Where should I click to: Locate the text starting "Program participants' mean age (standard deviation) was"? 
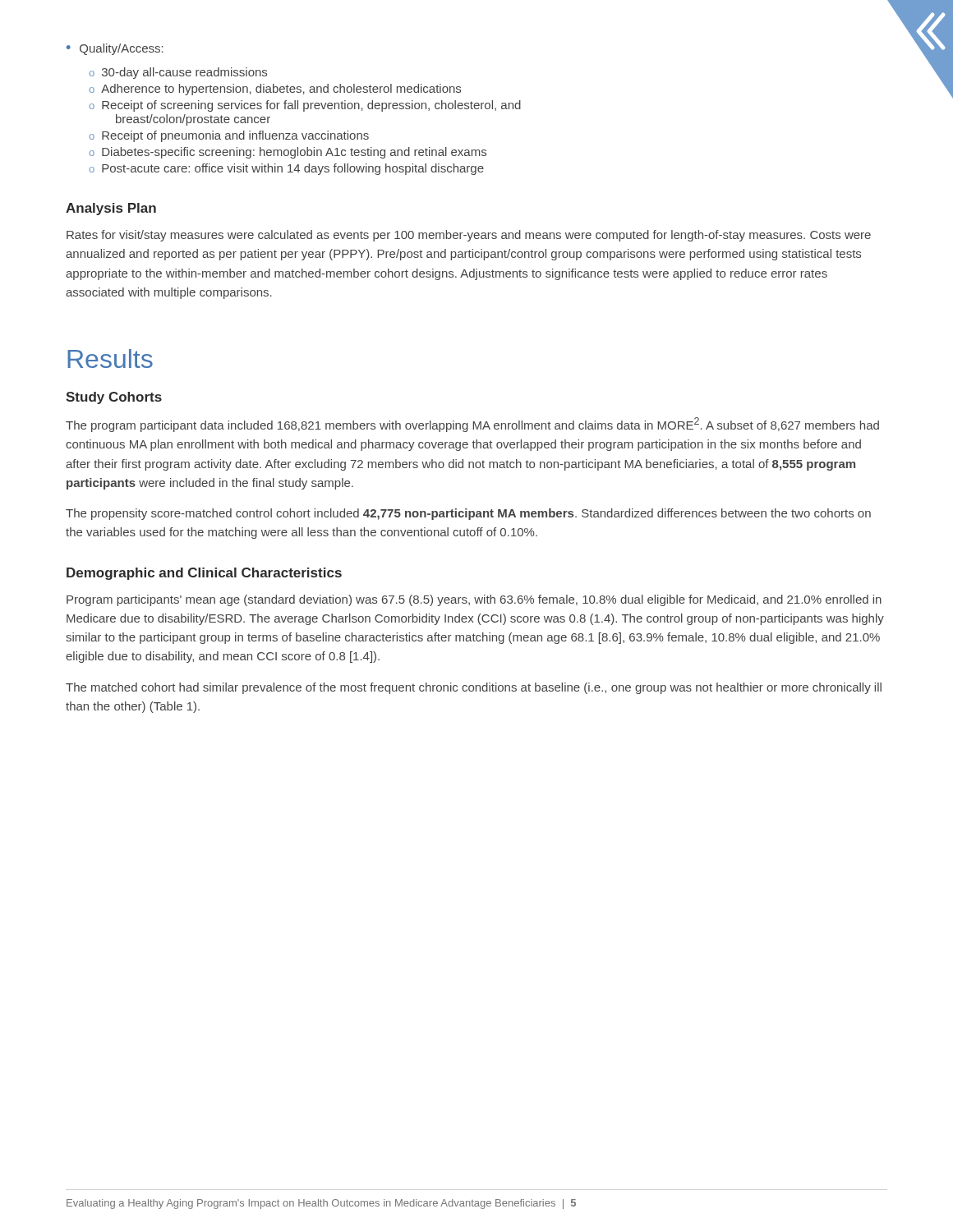pos(476,627)
